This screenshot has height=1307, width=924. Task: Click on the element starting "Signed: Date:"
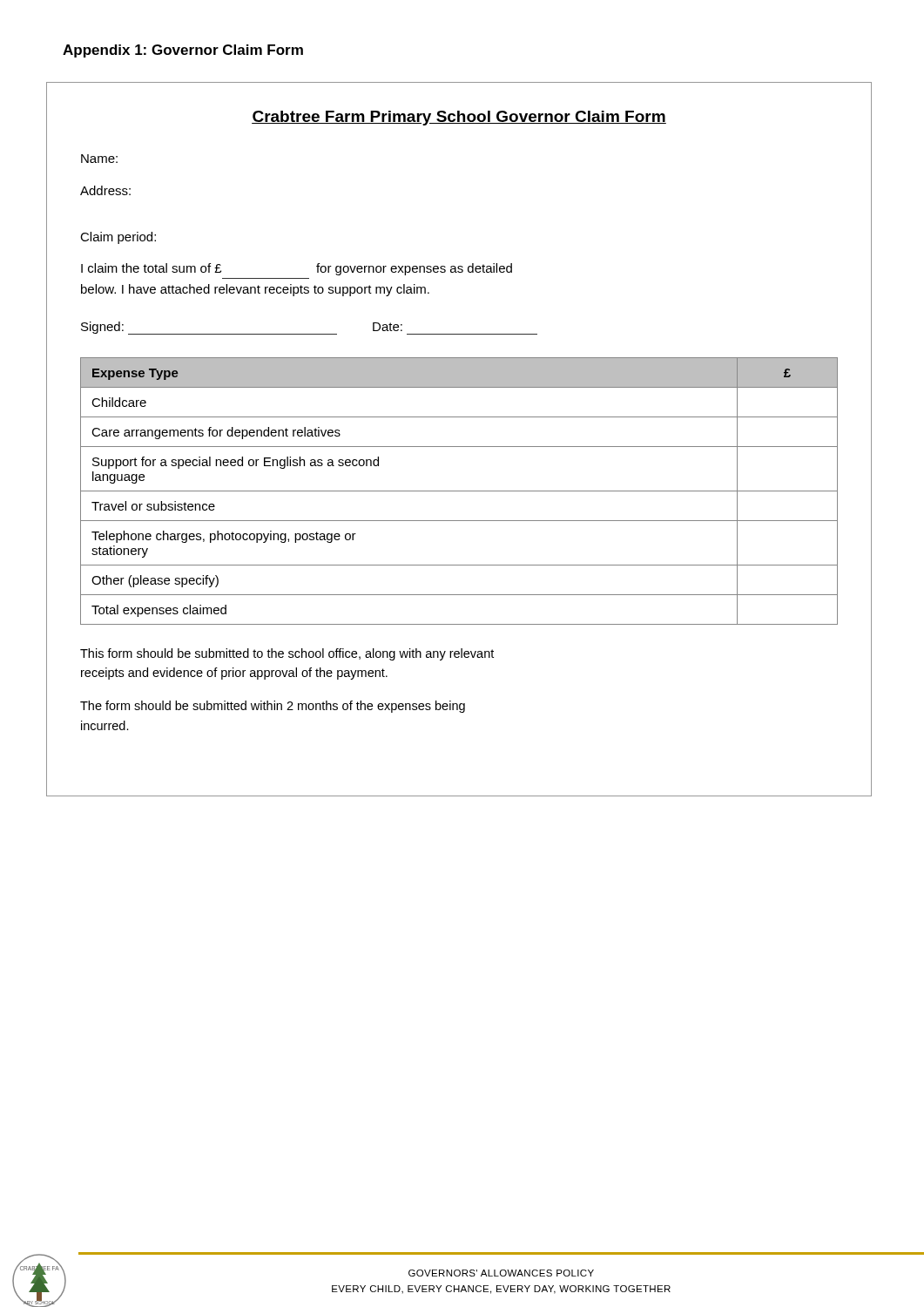pos(309,326)
